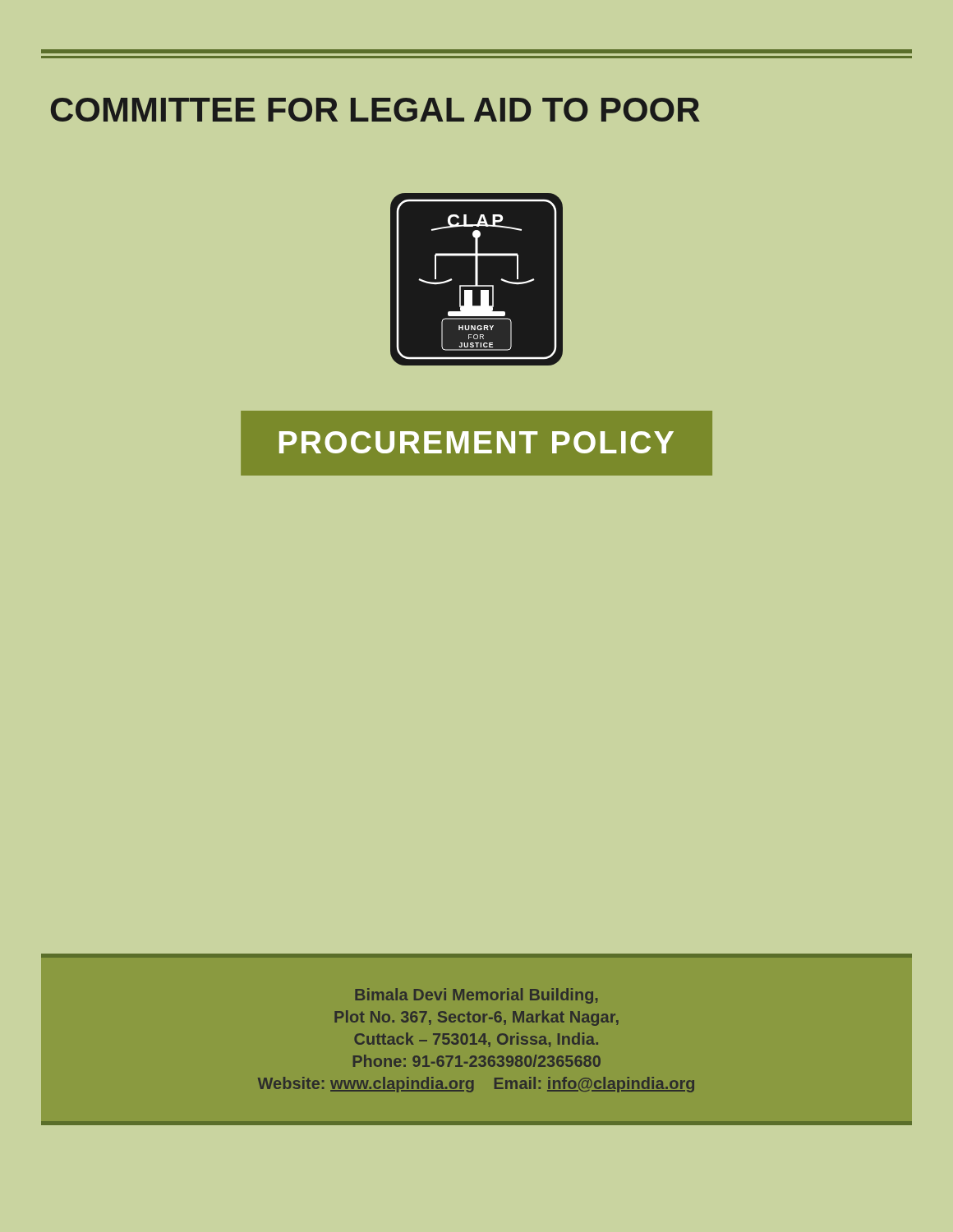
Task: Locate the title containing "COMMITTEE FOR LEGAL AID TO POOR"
Action: pyautogui.click(x=476, y=110)
